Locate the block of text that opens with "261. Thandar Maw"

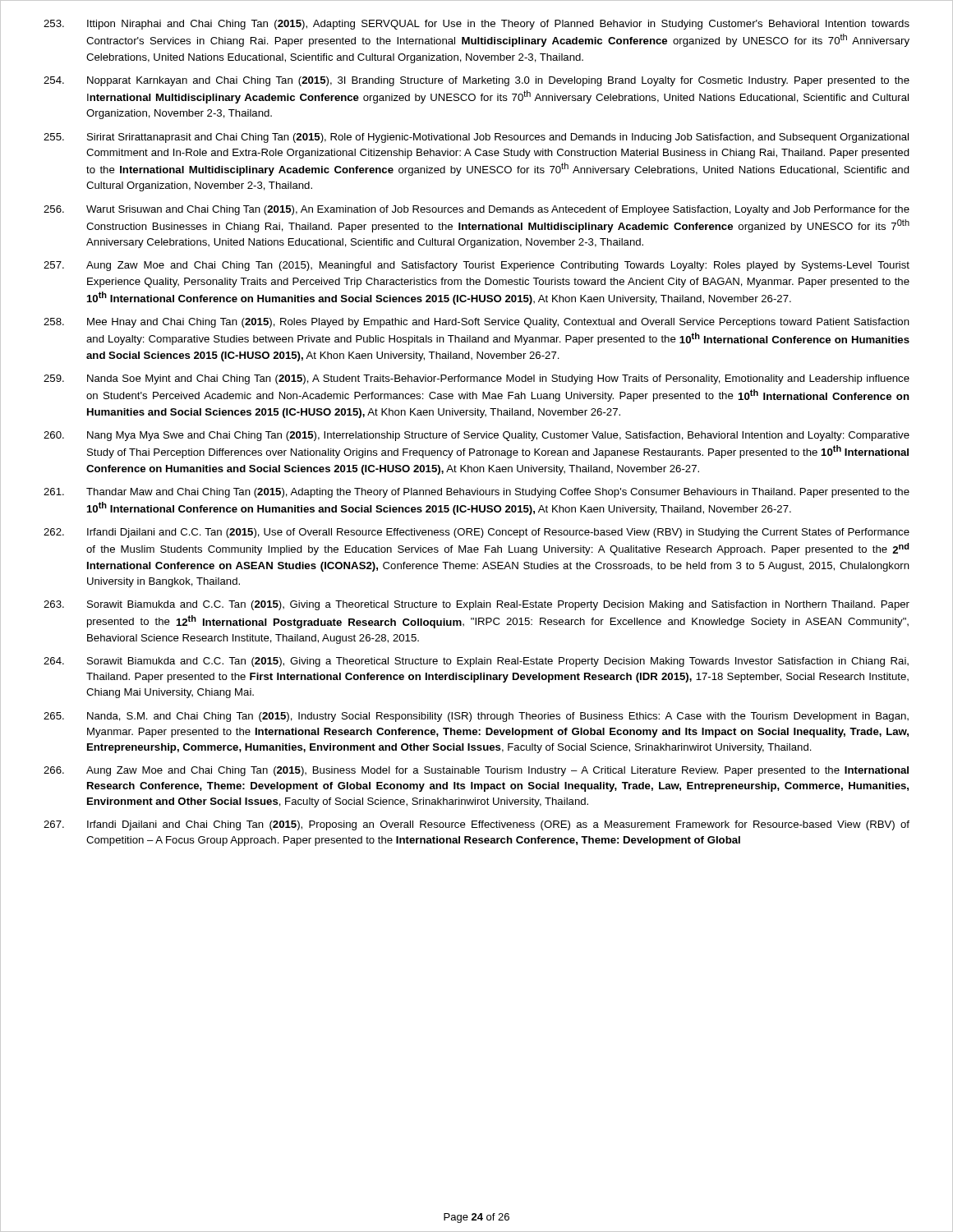(x=476, y=500)
